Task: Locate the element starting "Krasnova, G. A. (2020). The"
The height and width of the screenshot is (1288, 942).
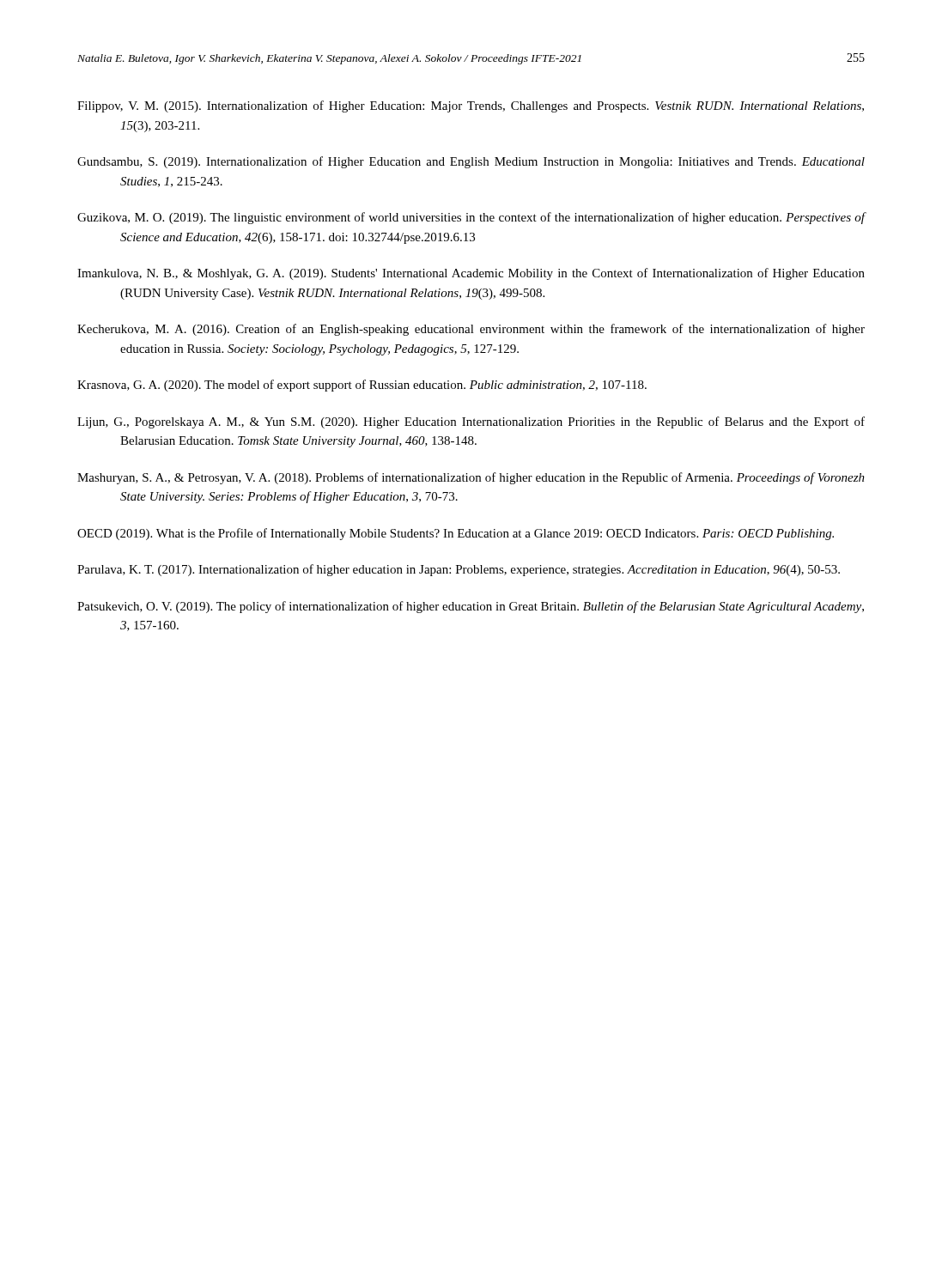Action: (x=471, y=385)
